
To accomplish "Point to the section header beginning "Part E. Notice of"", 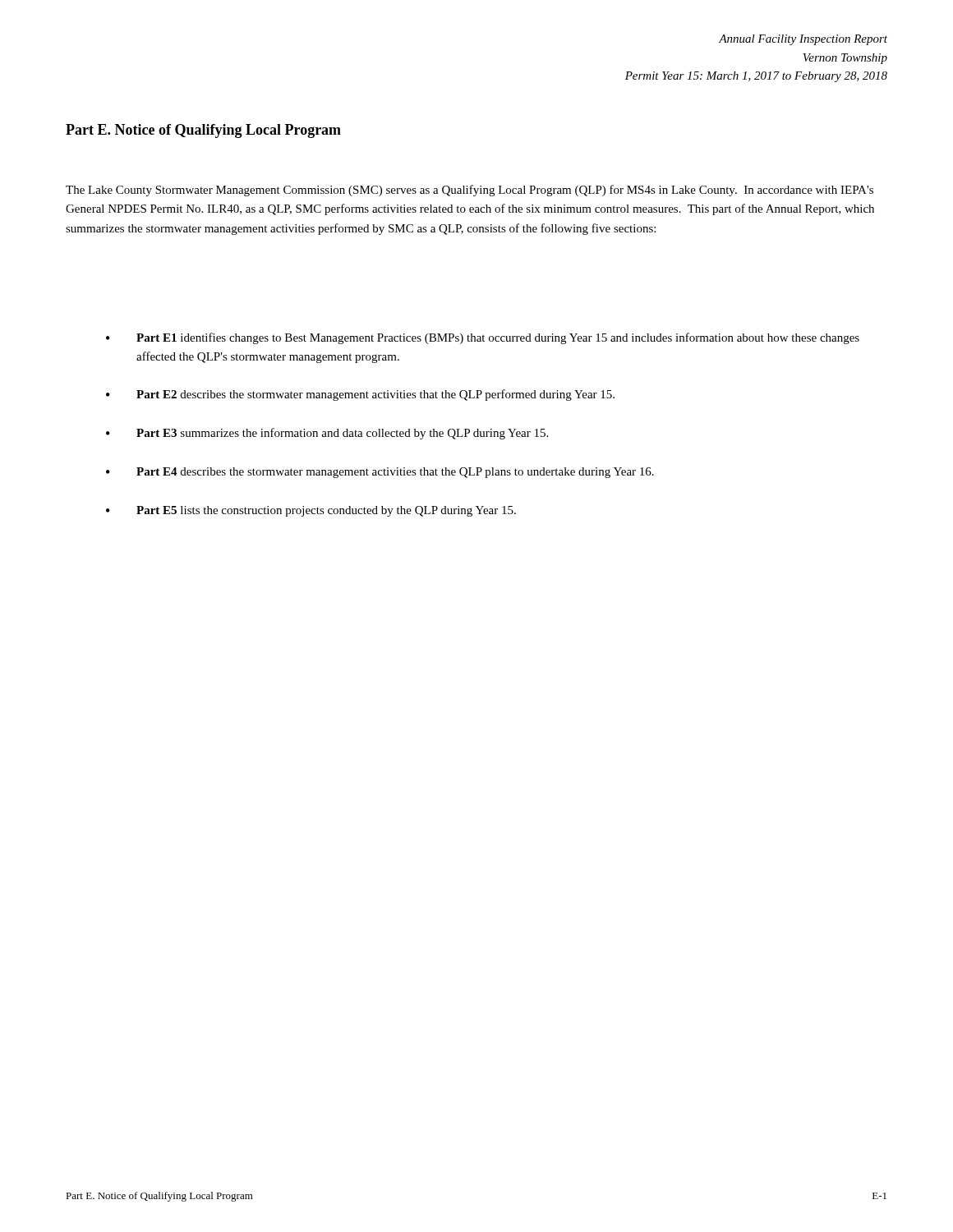I will coord(203,130).
